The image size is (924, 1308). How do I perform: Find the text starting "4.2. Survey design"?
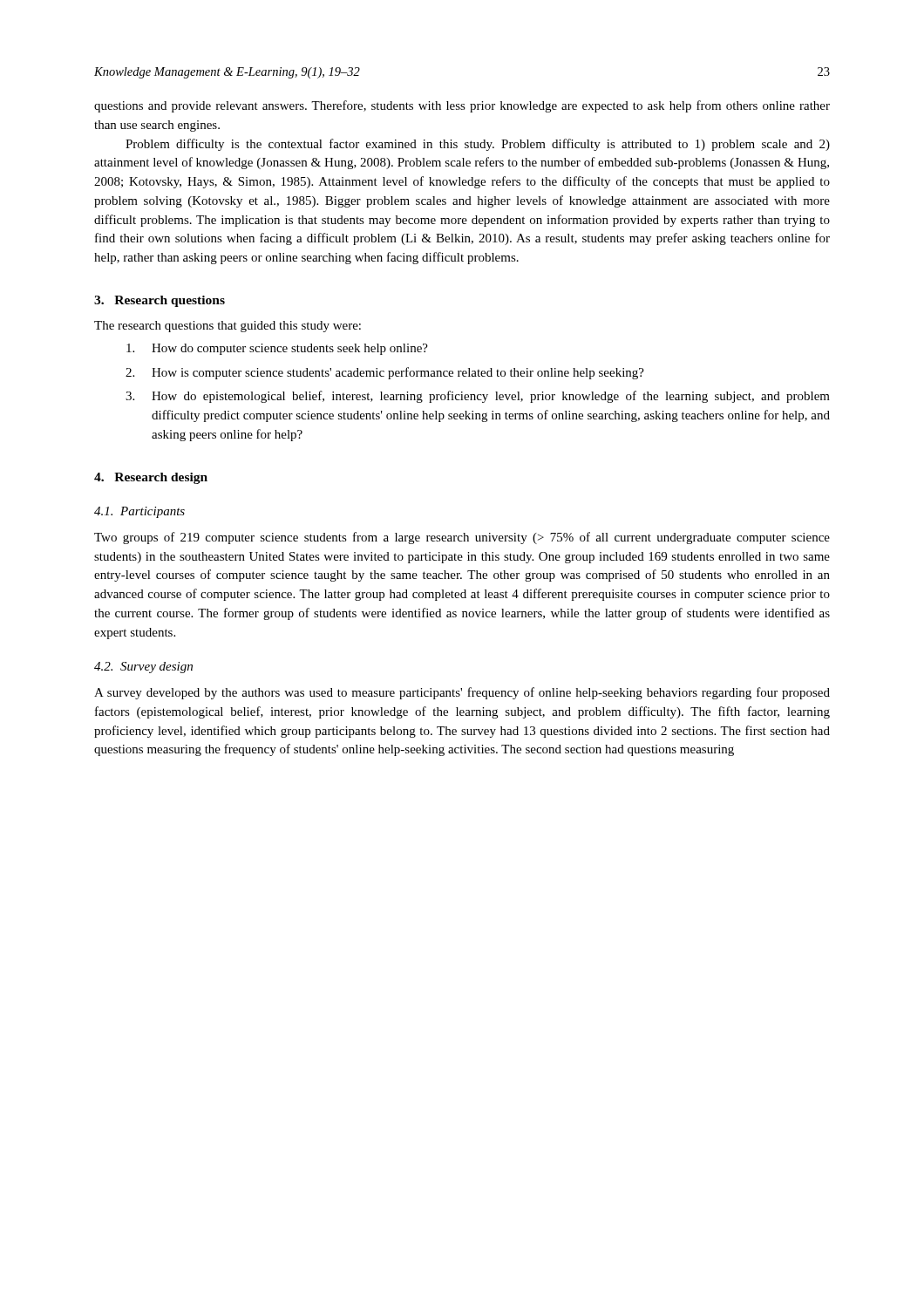click(x=143, y=668)
